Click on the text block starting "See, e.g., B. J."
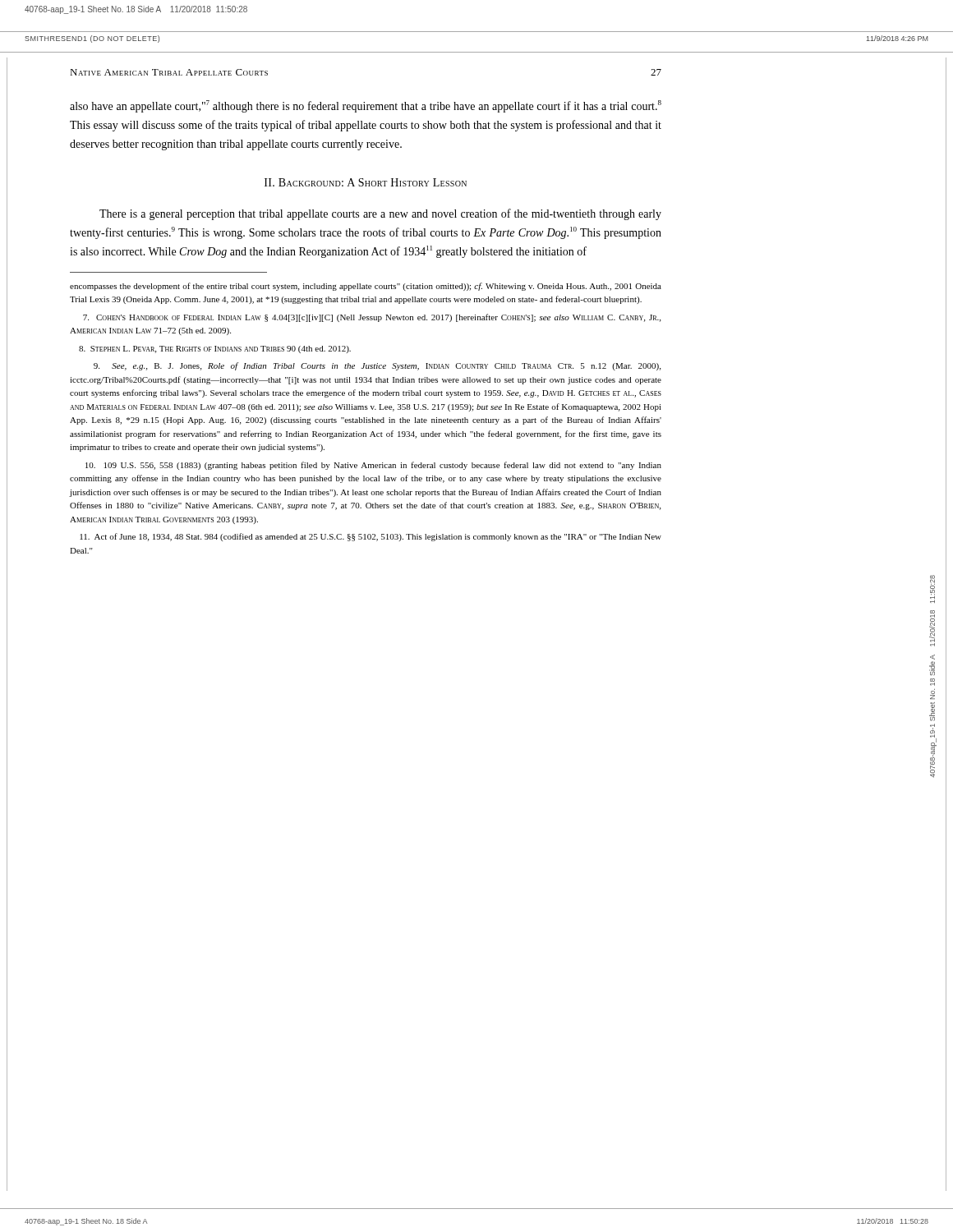 366,406
